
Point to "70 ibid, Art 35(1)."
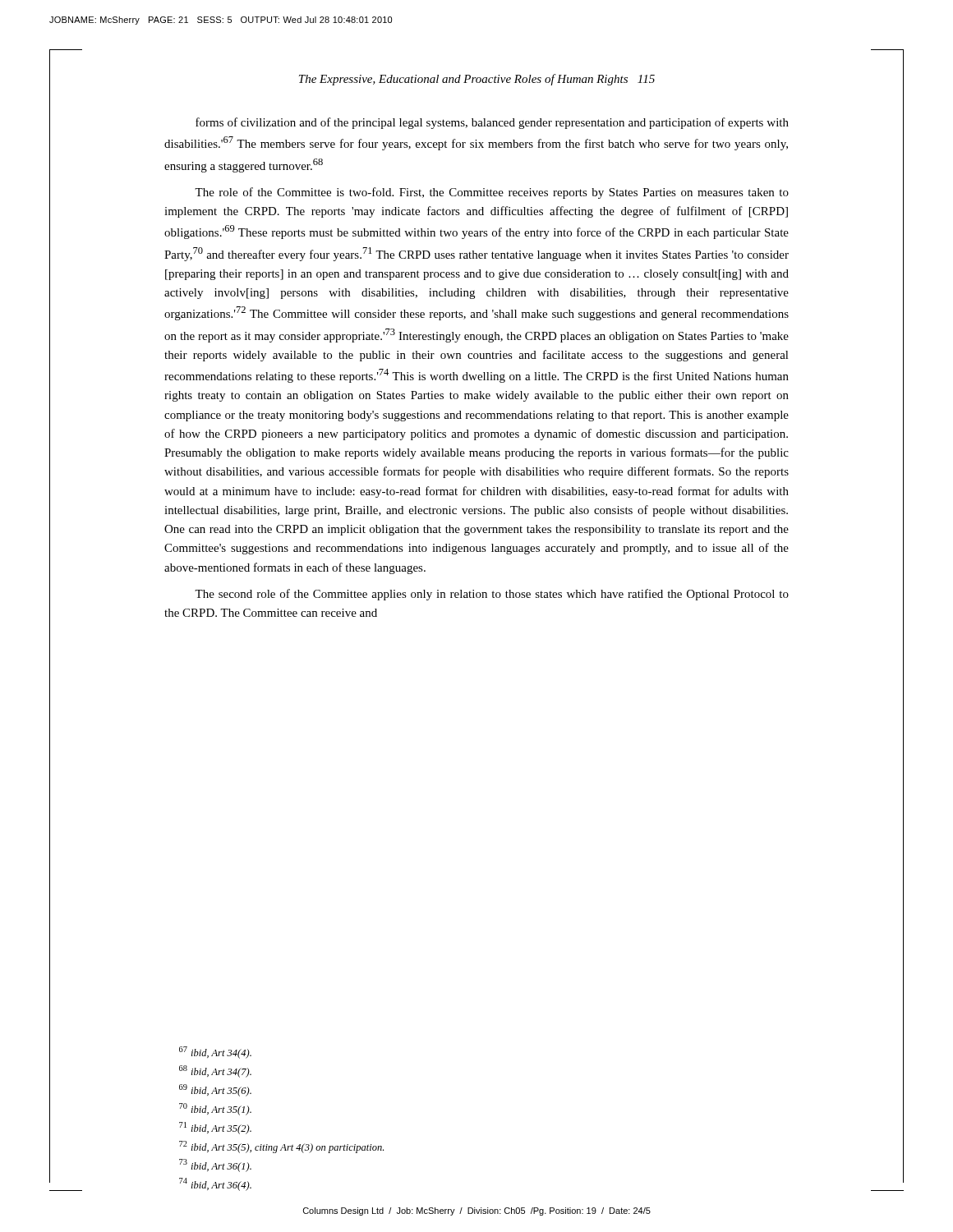tap(208, 1109)
